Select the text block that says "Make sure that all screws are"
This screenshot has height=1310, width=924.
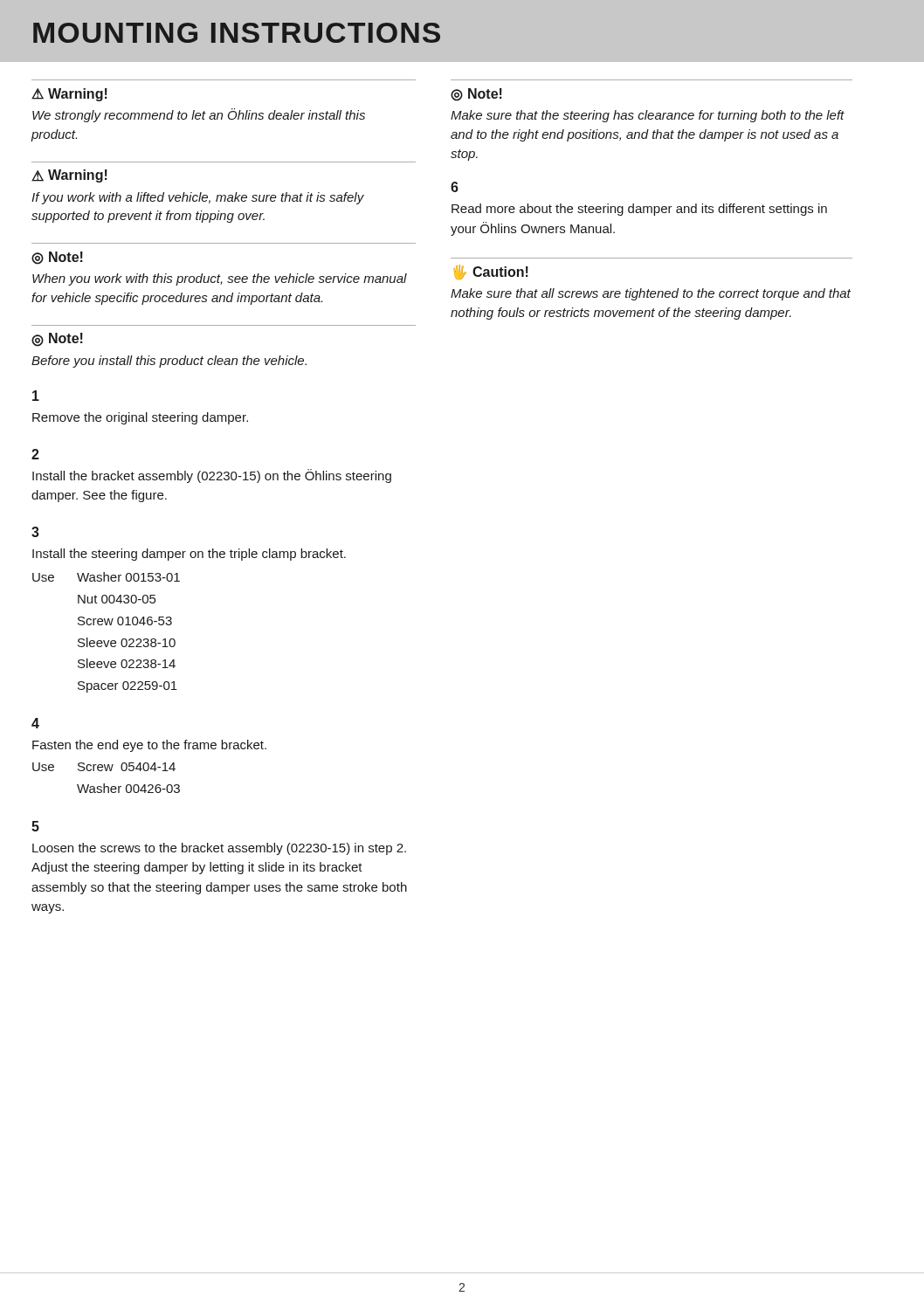pos(652,303)
